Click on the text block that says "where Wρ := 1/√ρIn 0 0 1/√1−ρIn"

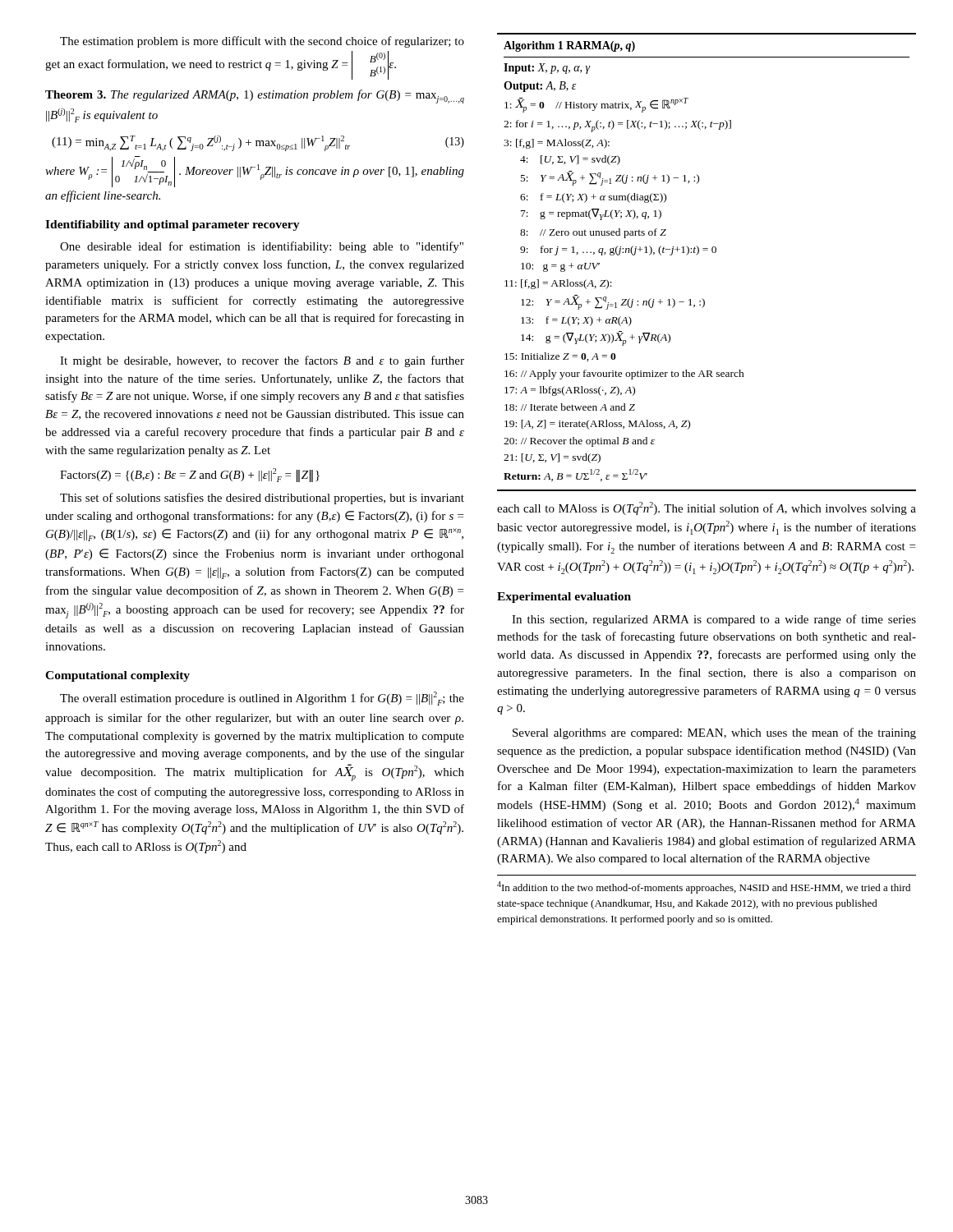(x=255, y=181)
